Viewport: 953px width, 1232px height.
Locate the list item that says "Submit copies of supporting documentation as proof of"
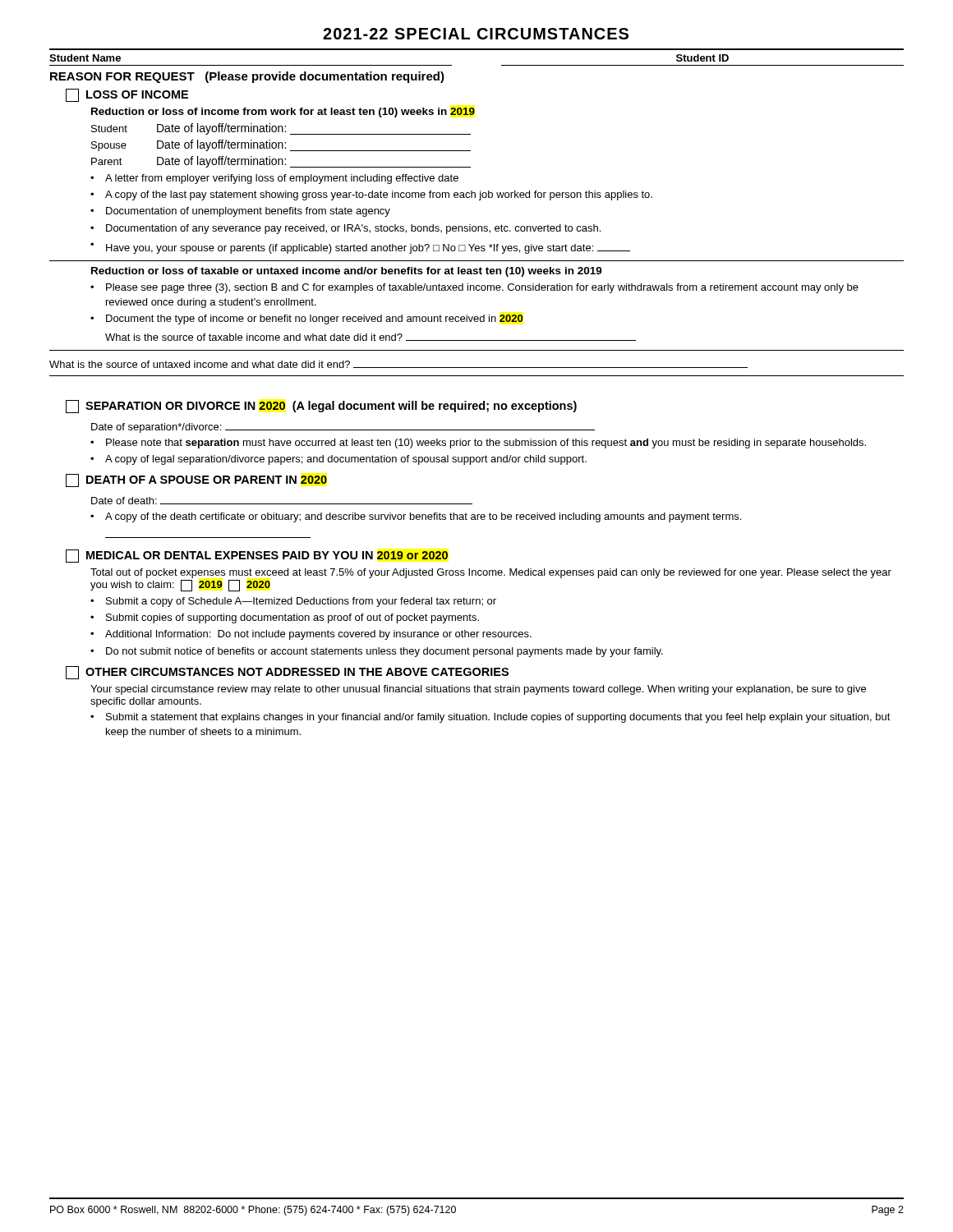292,617
